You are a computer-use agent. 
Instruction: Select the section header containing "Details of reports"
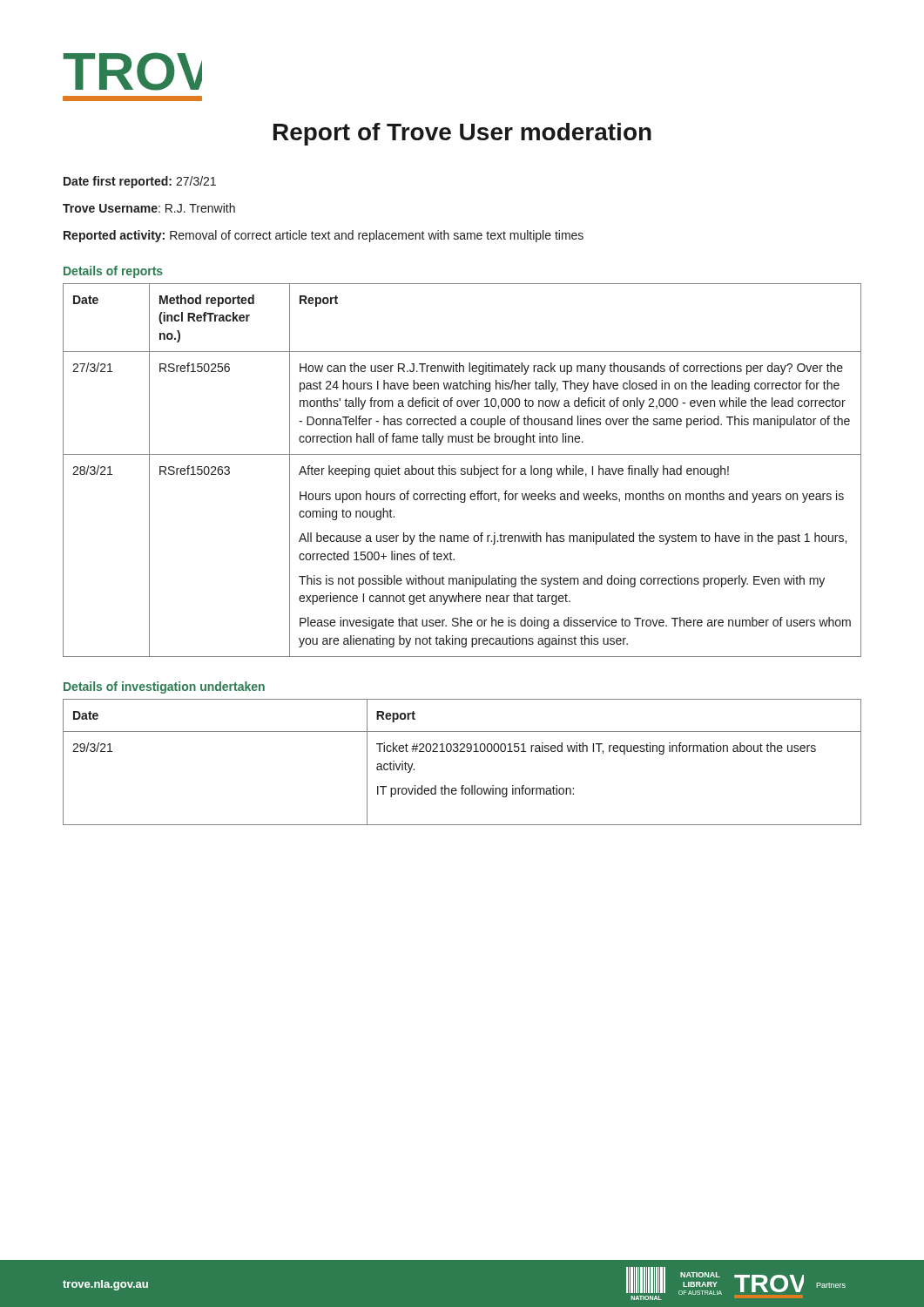click(113, 271)
